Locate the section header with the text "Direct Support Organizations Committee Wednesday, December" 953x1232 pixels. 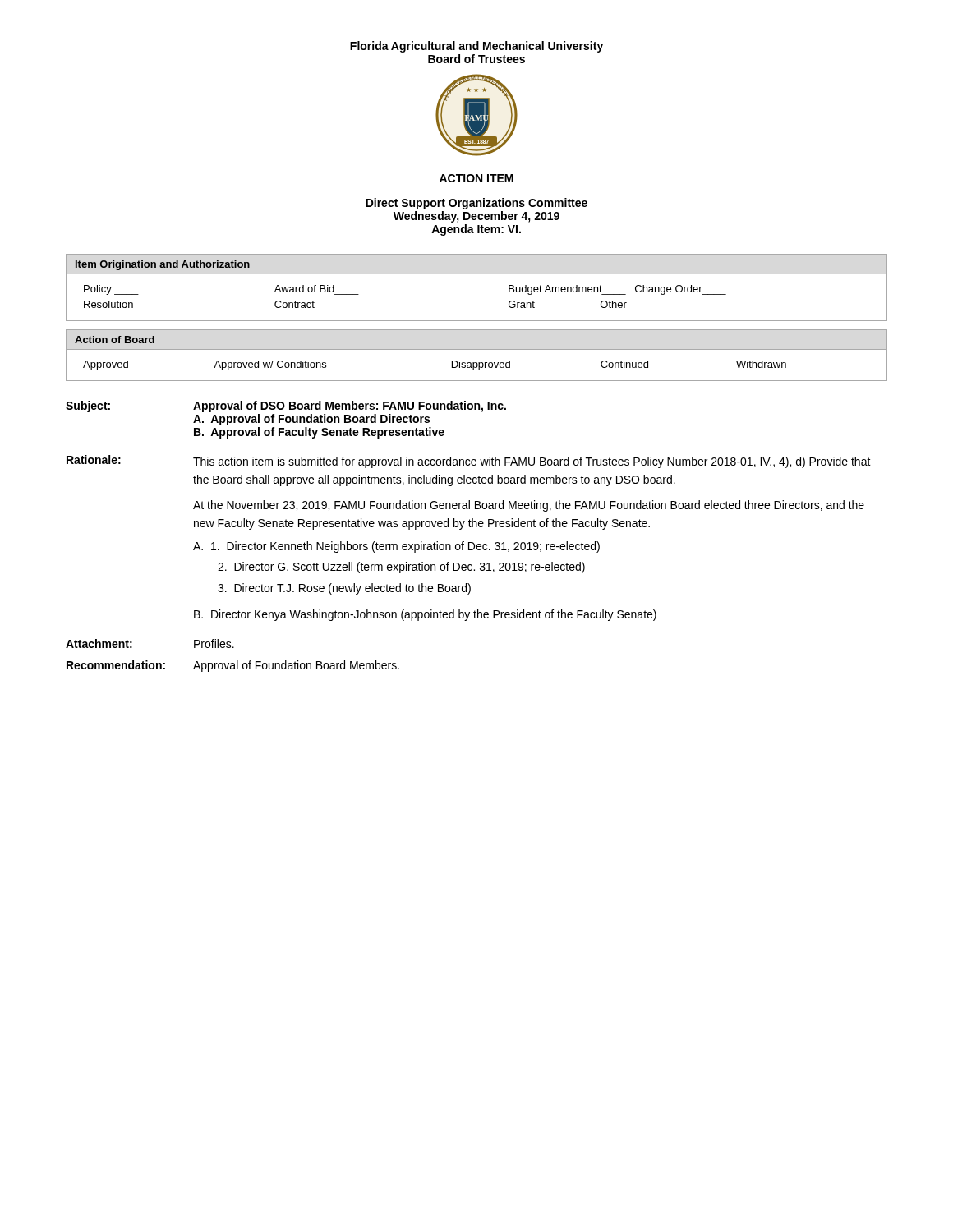click(x=476, y=216)
